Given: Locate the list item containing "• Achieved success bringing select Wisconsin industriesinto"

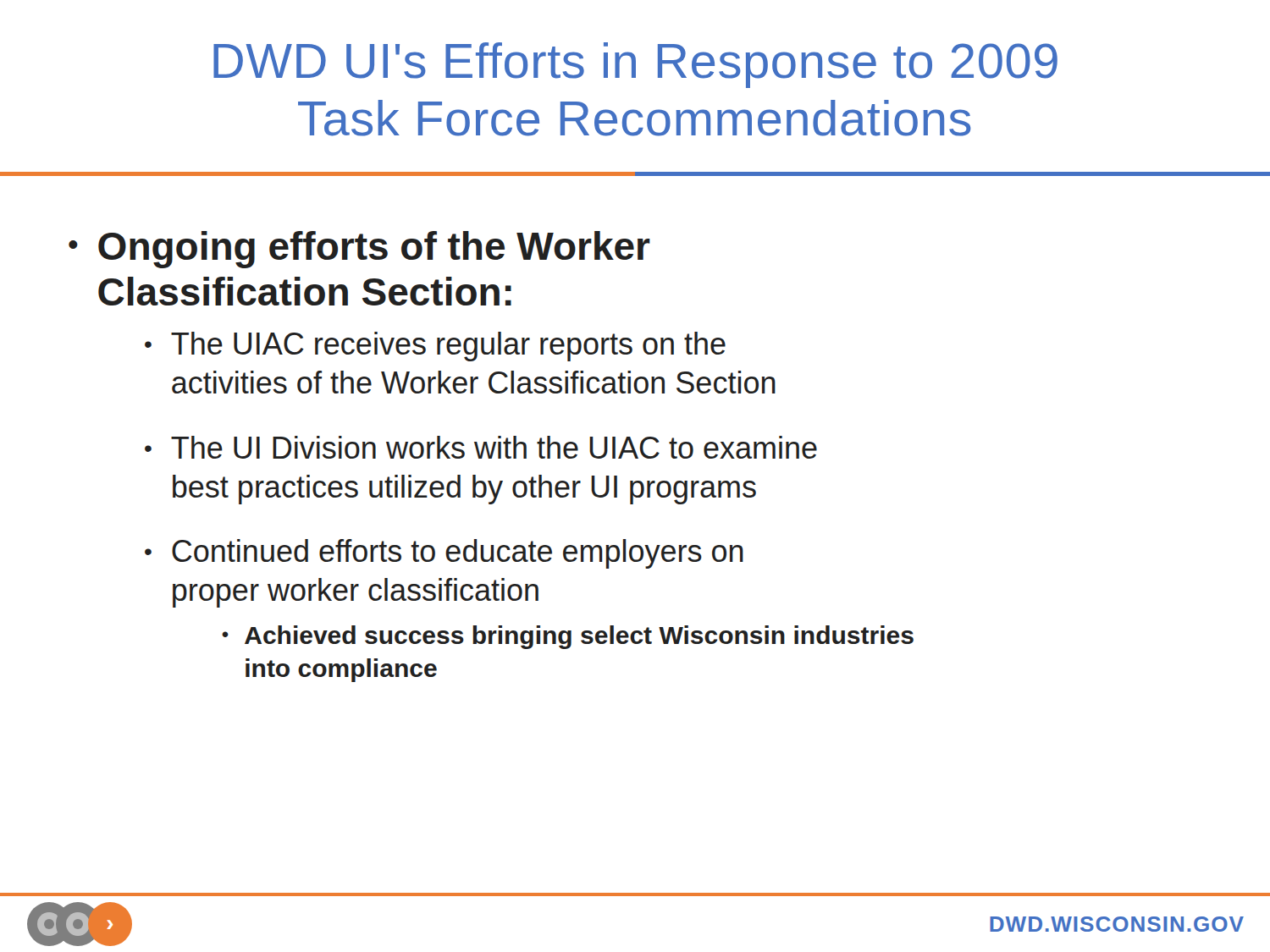Looking at the screenshot, I should click(568, 652).
